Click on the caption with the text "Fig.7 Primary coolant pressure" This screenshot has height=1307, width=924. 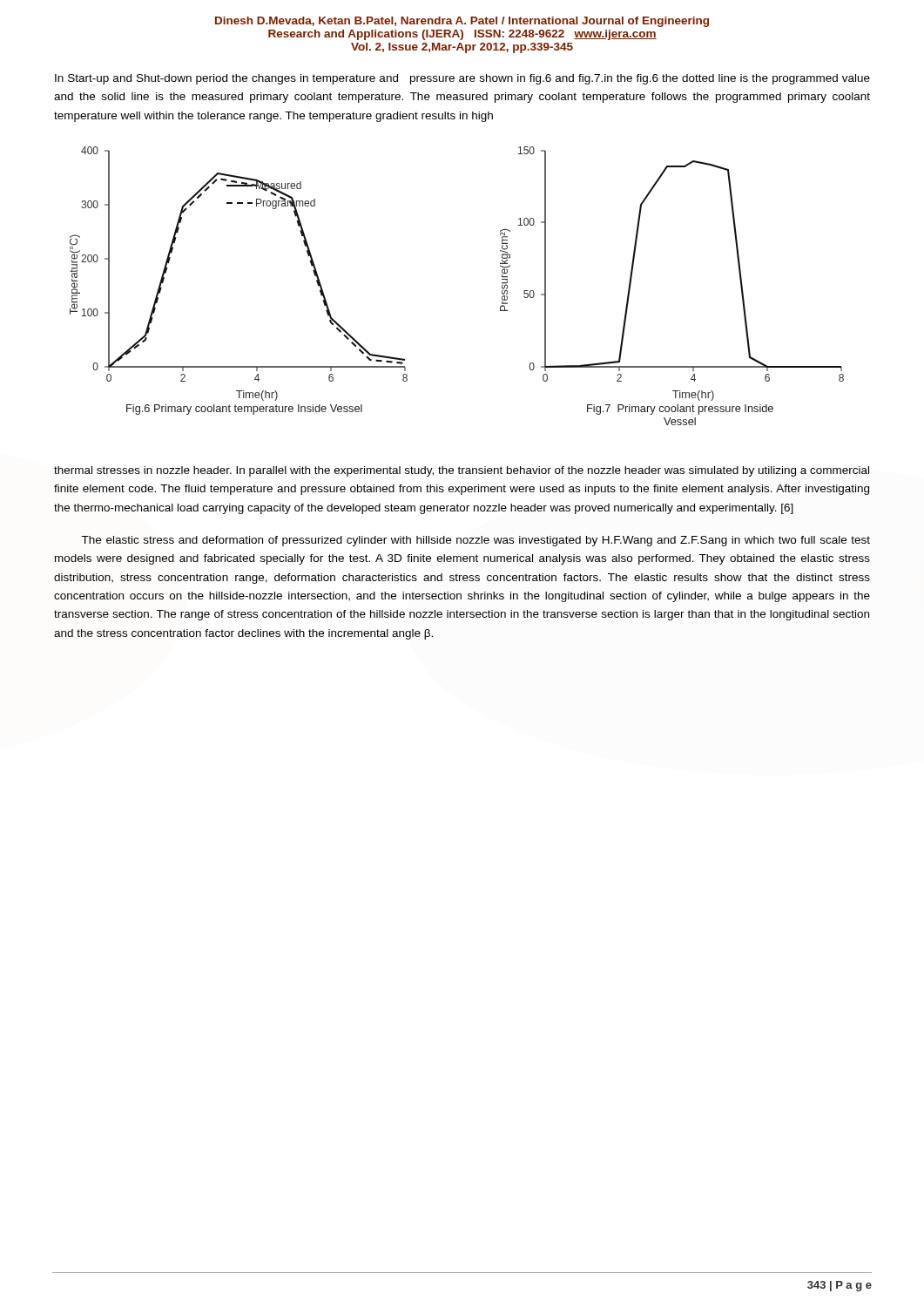[680, 415]
